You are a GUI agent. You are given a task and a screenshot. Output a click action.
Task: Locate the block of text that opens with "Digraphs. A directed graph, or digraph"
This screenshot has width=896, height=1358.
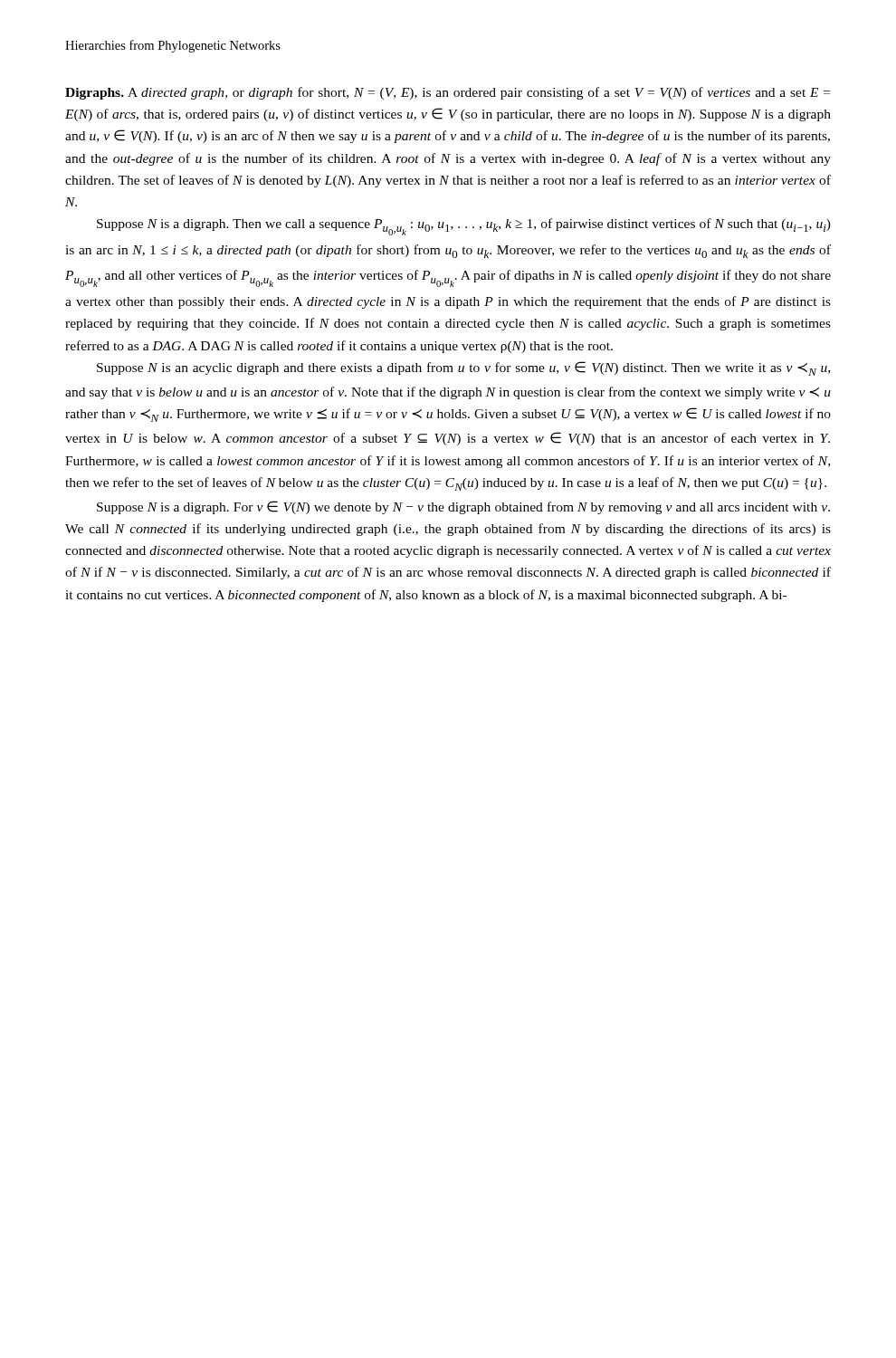click(448, 344)
